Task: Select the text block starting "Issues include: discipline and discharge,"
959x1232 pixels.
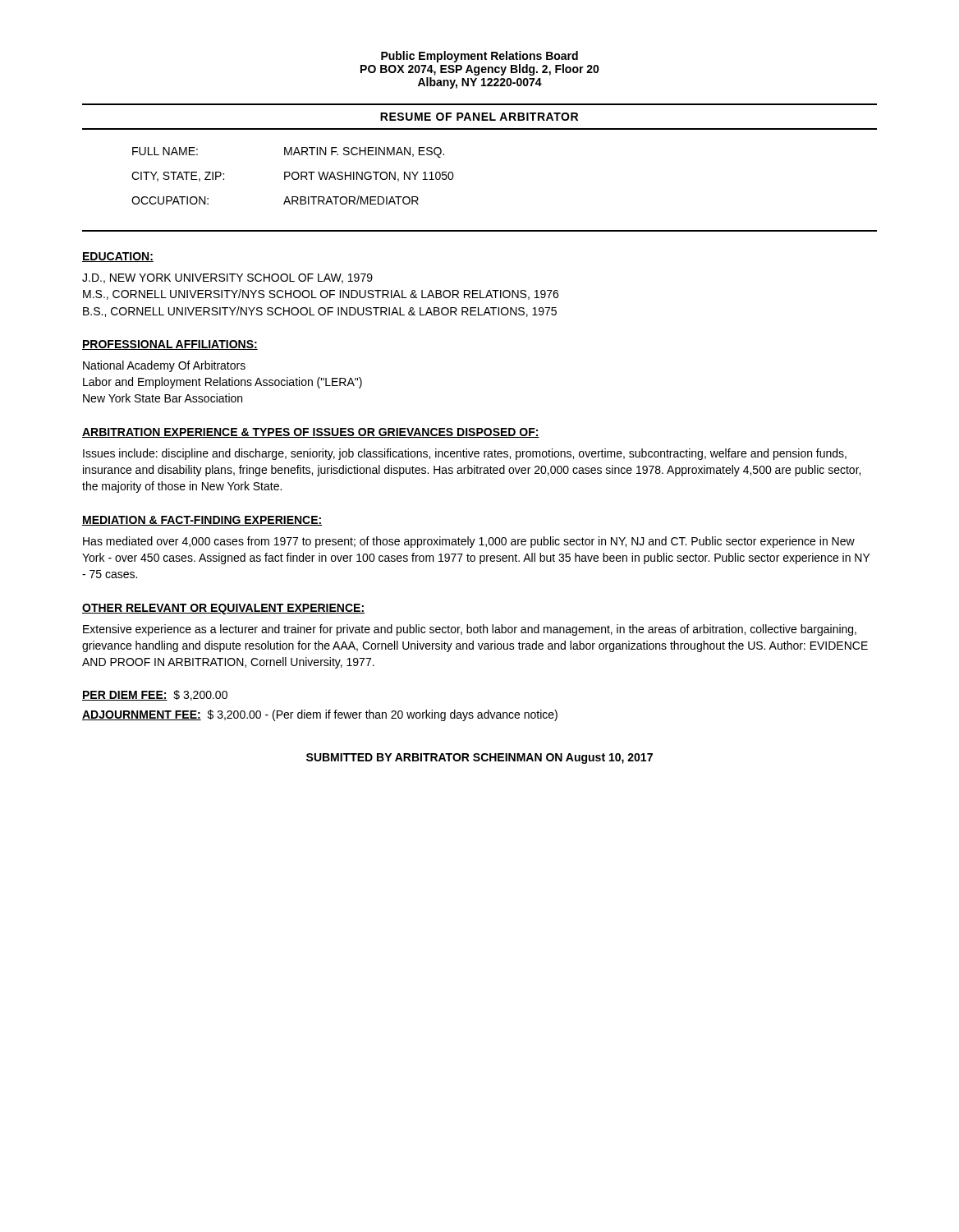Action: (472, 470)
